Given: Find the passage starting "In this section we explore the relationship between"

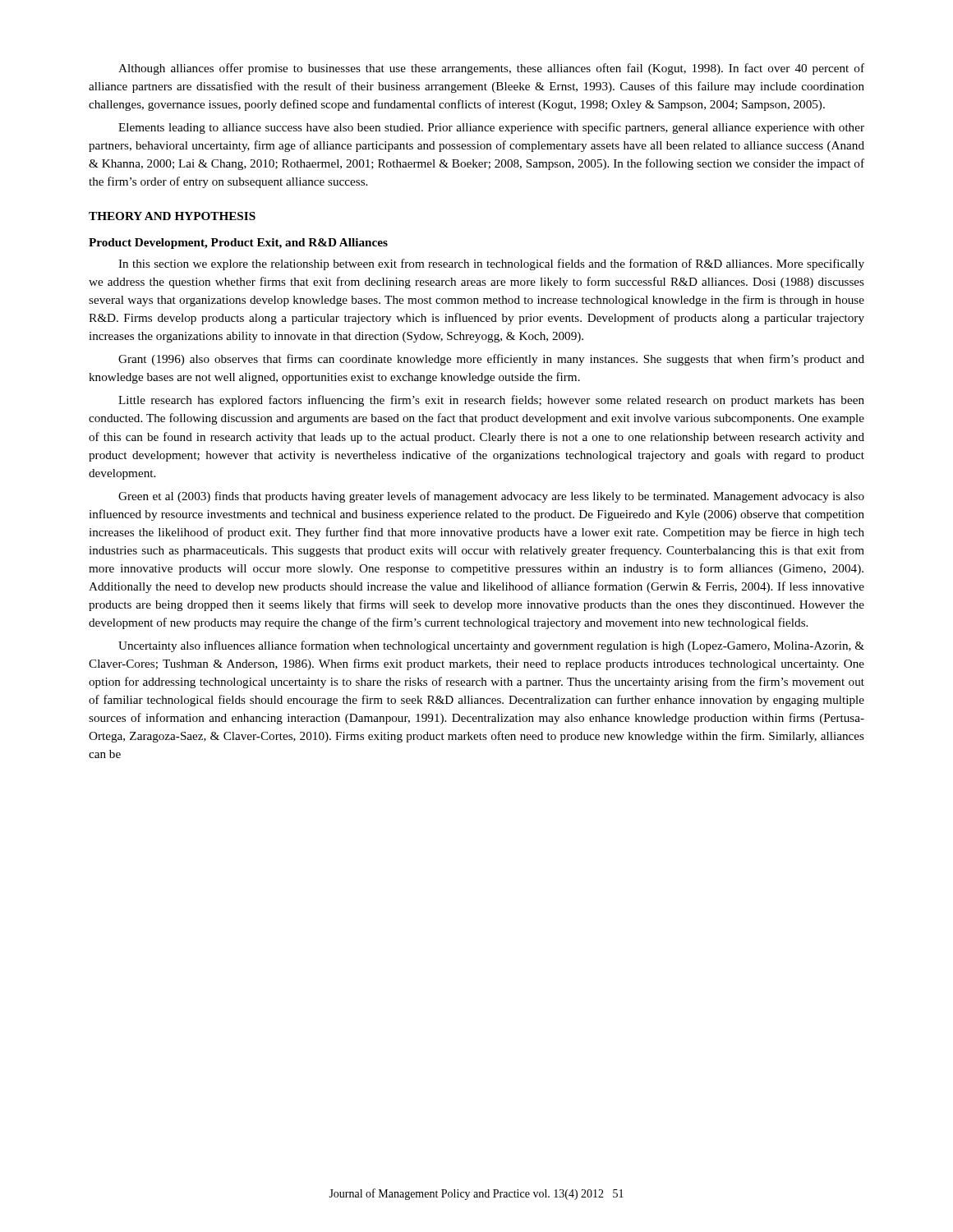Looking at the screenshot, I should 476,509.
